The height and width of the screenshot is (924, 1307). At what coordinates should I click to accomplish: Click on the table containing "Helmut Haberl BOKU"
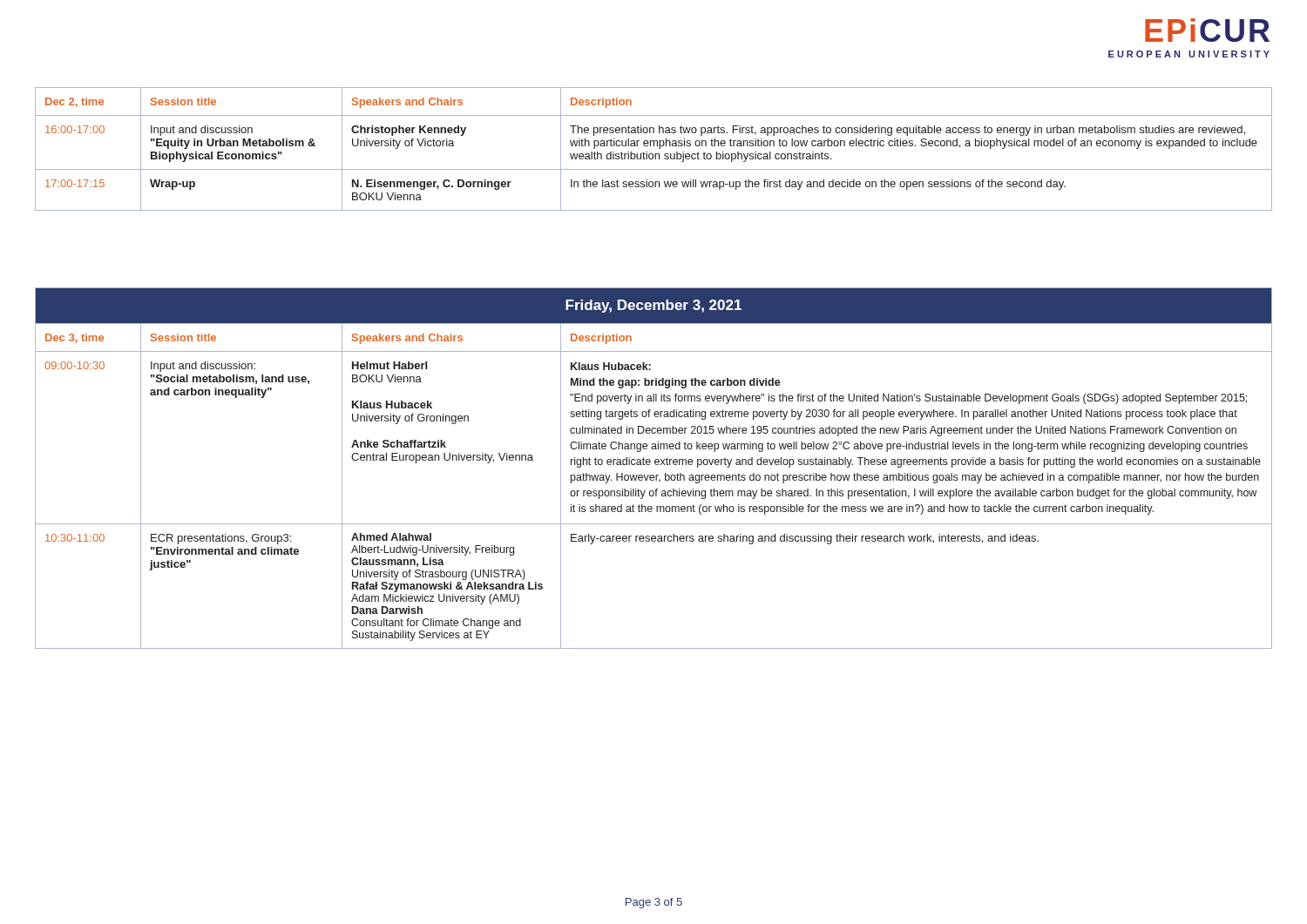[654, 486]
